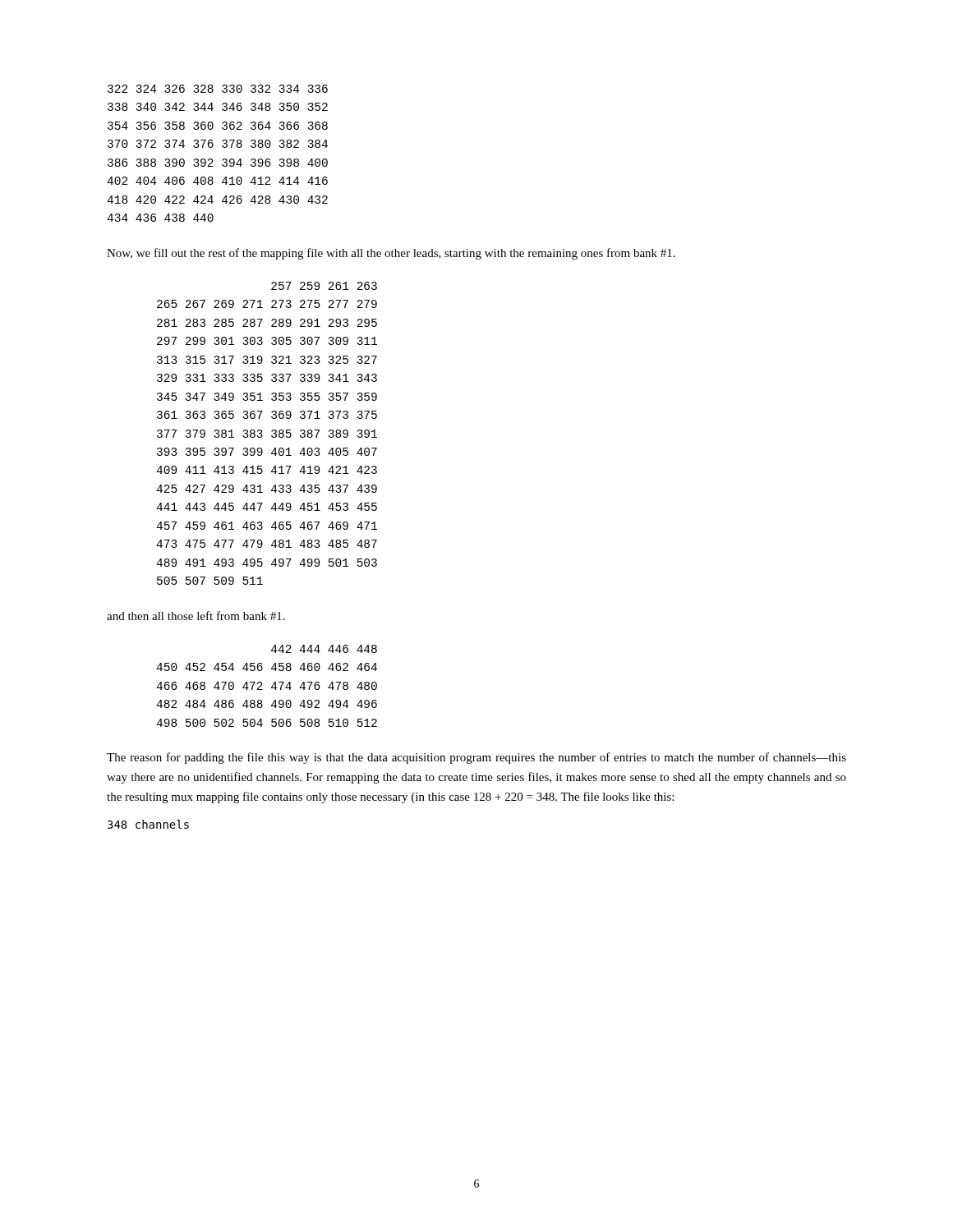This screenshot has height=1232, width=953.
Task: Navigate to the text starting "Now, we fill"
Action: (x=476, y=253)
